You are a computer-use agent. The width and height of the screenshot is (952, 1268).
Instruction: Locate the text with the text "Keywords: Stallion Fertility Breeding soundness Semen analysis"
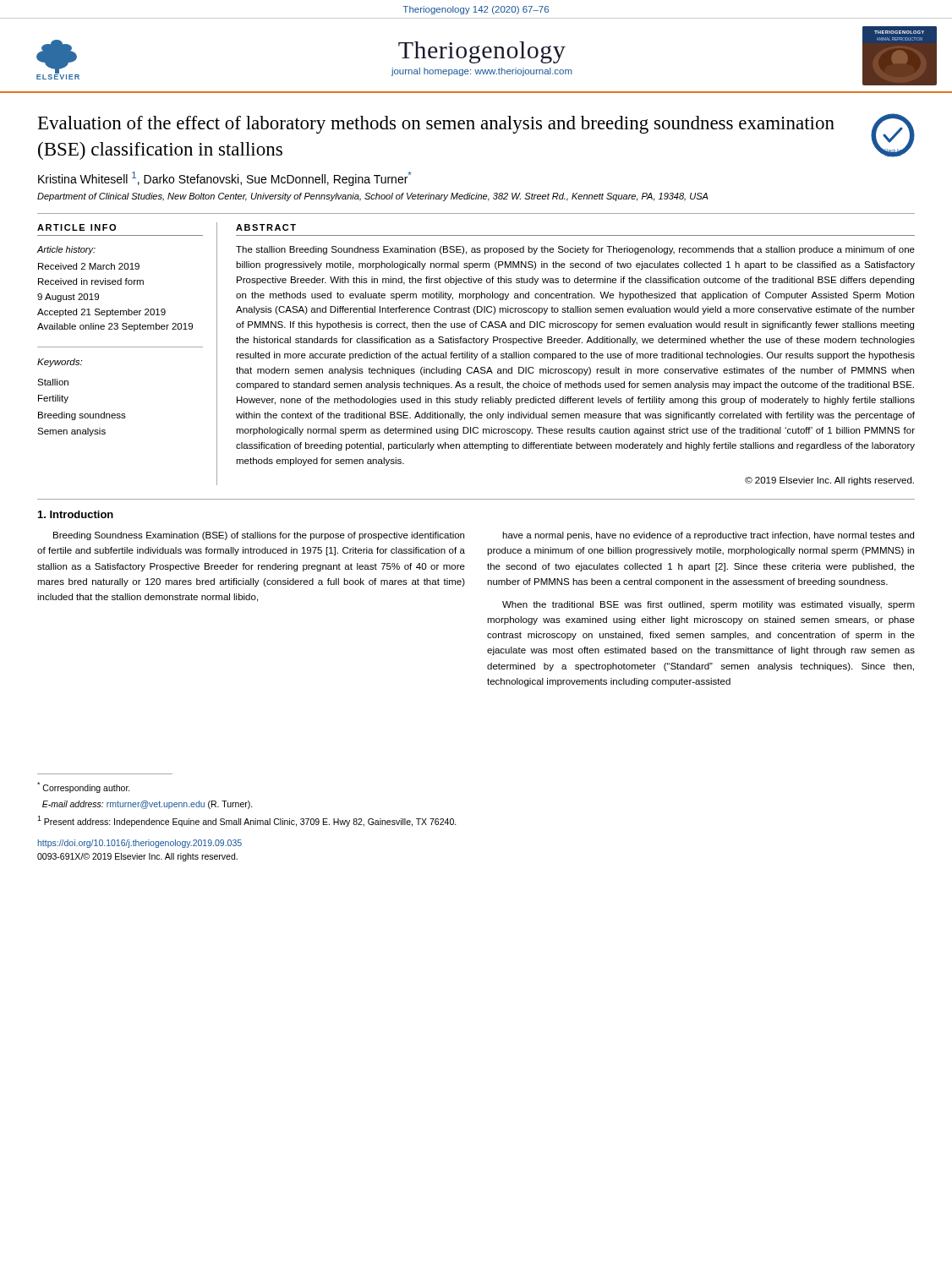(60, 363)
